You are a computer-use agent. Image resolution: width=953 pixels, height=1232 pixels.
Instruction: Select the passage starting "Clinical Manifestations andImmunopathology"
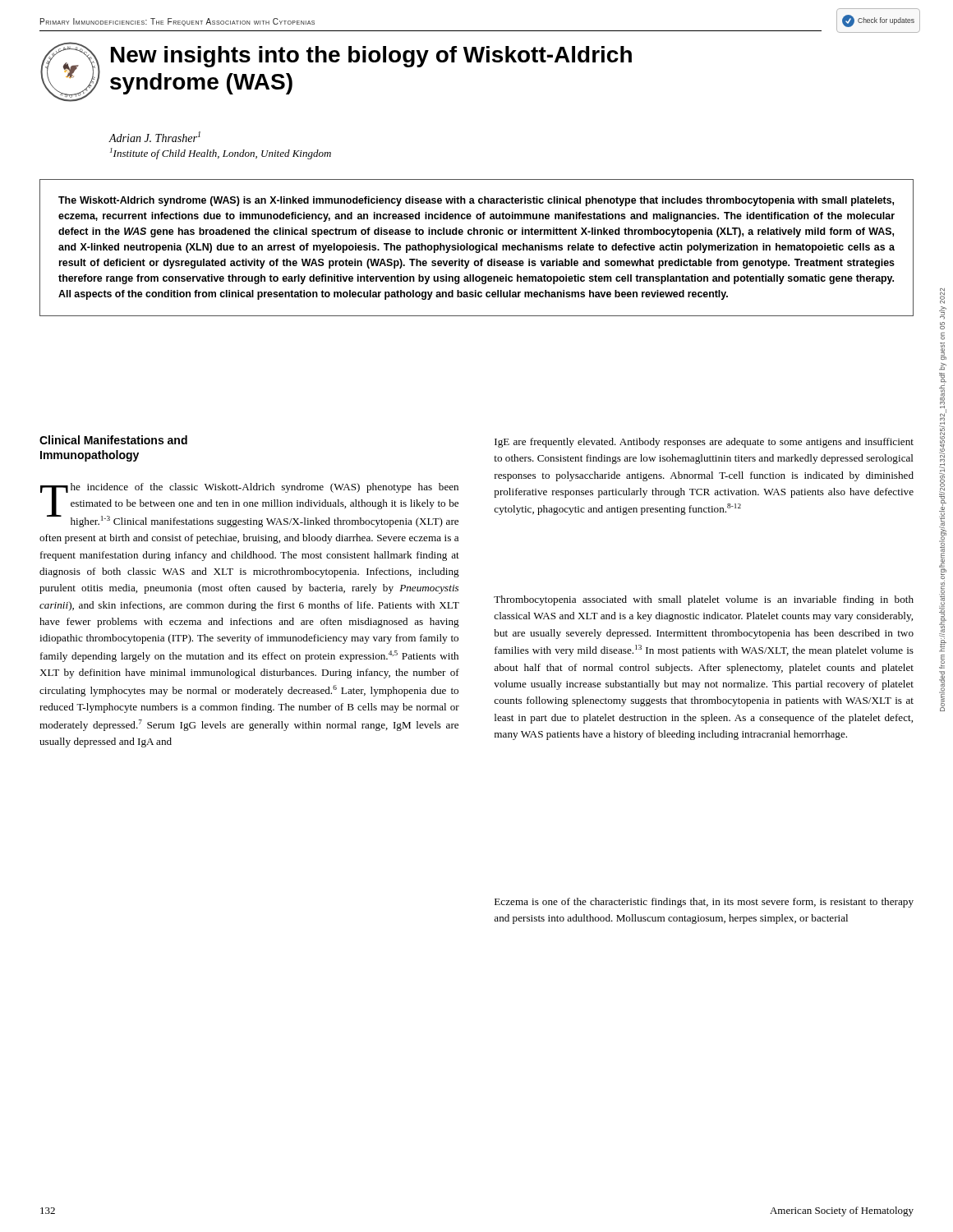click(x=113, y=440)
